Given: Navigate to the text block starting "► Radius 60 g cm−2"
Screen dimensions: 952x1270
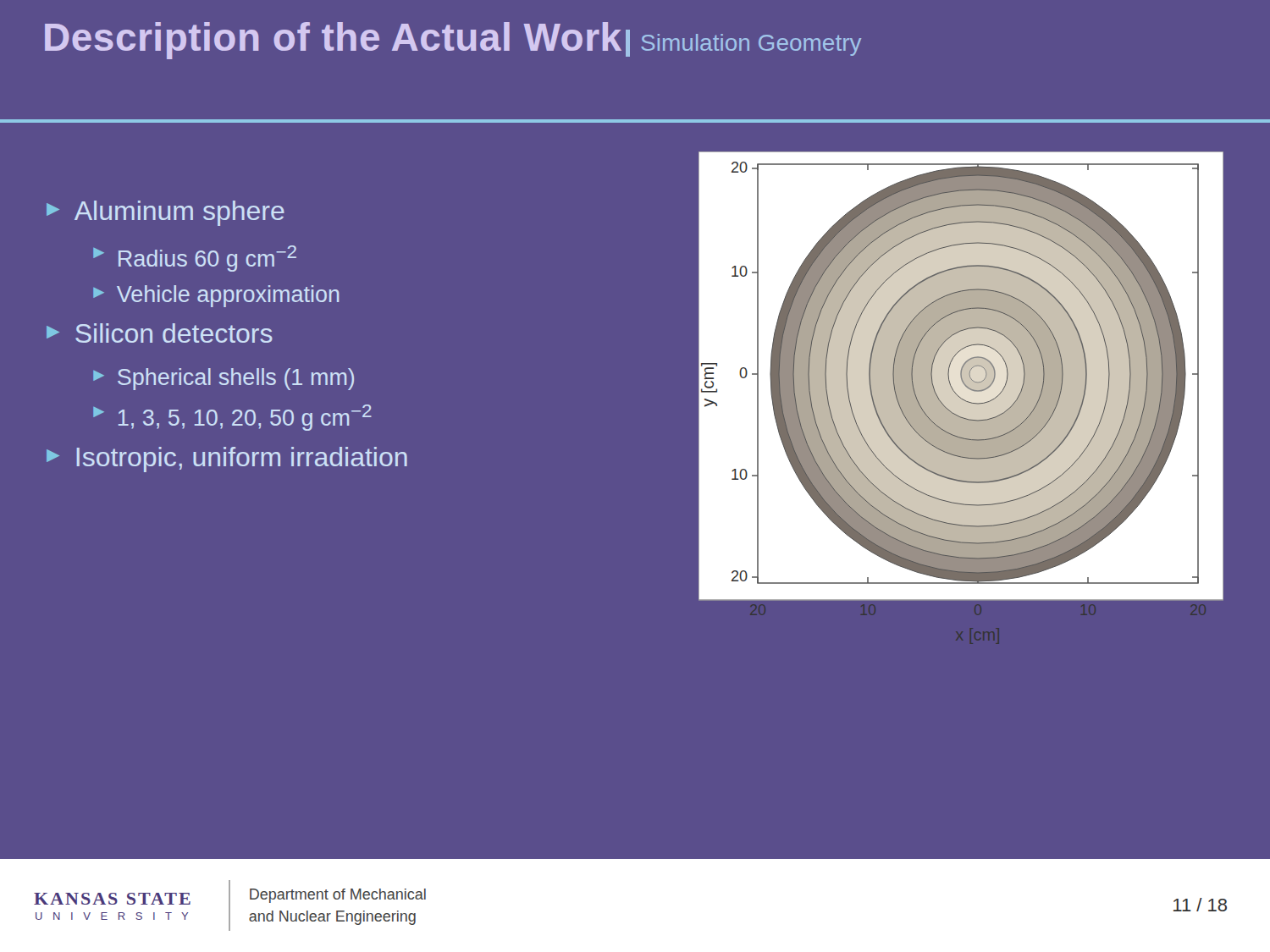Looking at the screenshot, I should (x=193, y=257).
